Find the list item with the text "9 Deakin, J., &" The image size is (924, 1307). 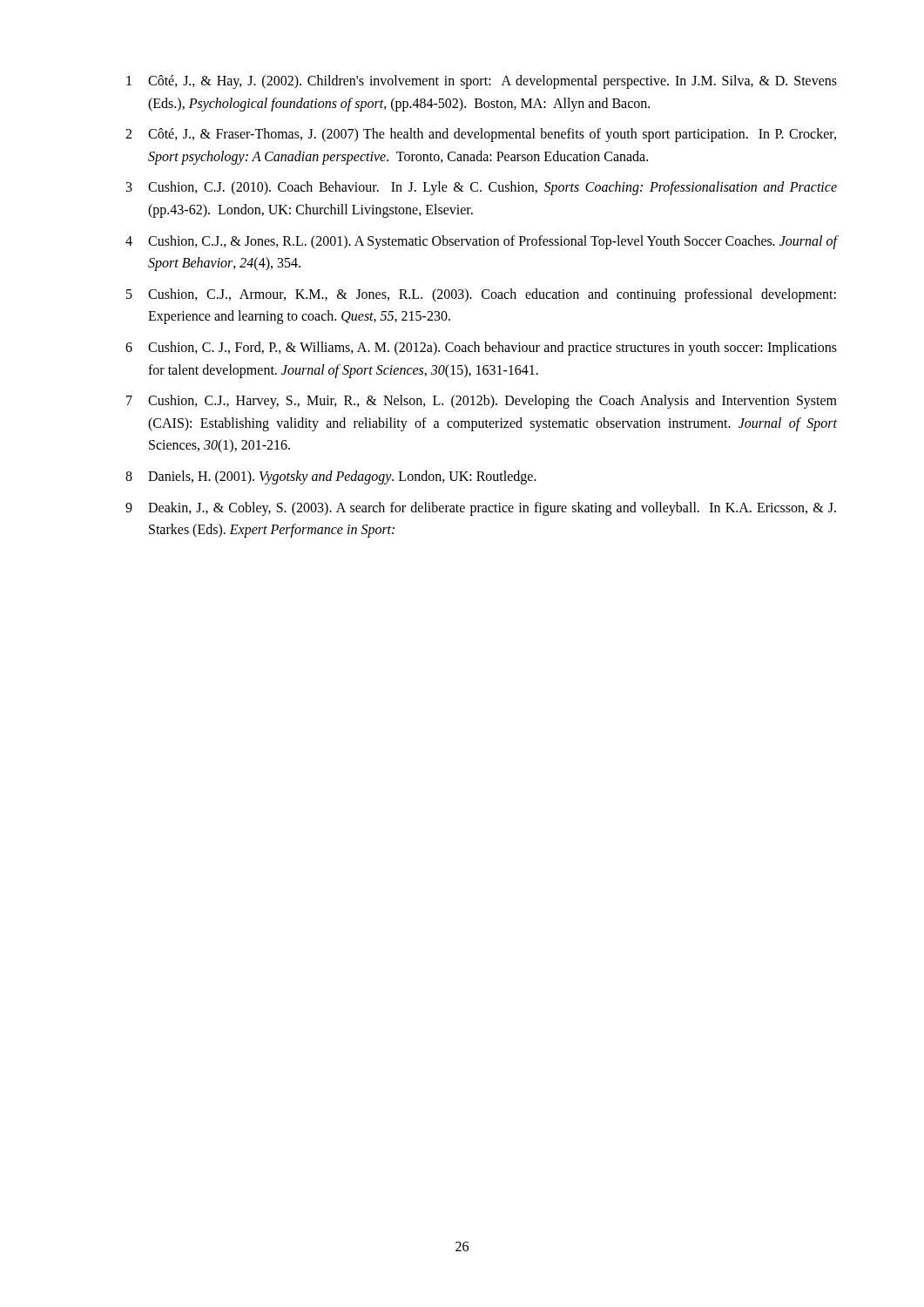[462, 519]
